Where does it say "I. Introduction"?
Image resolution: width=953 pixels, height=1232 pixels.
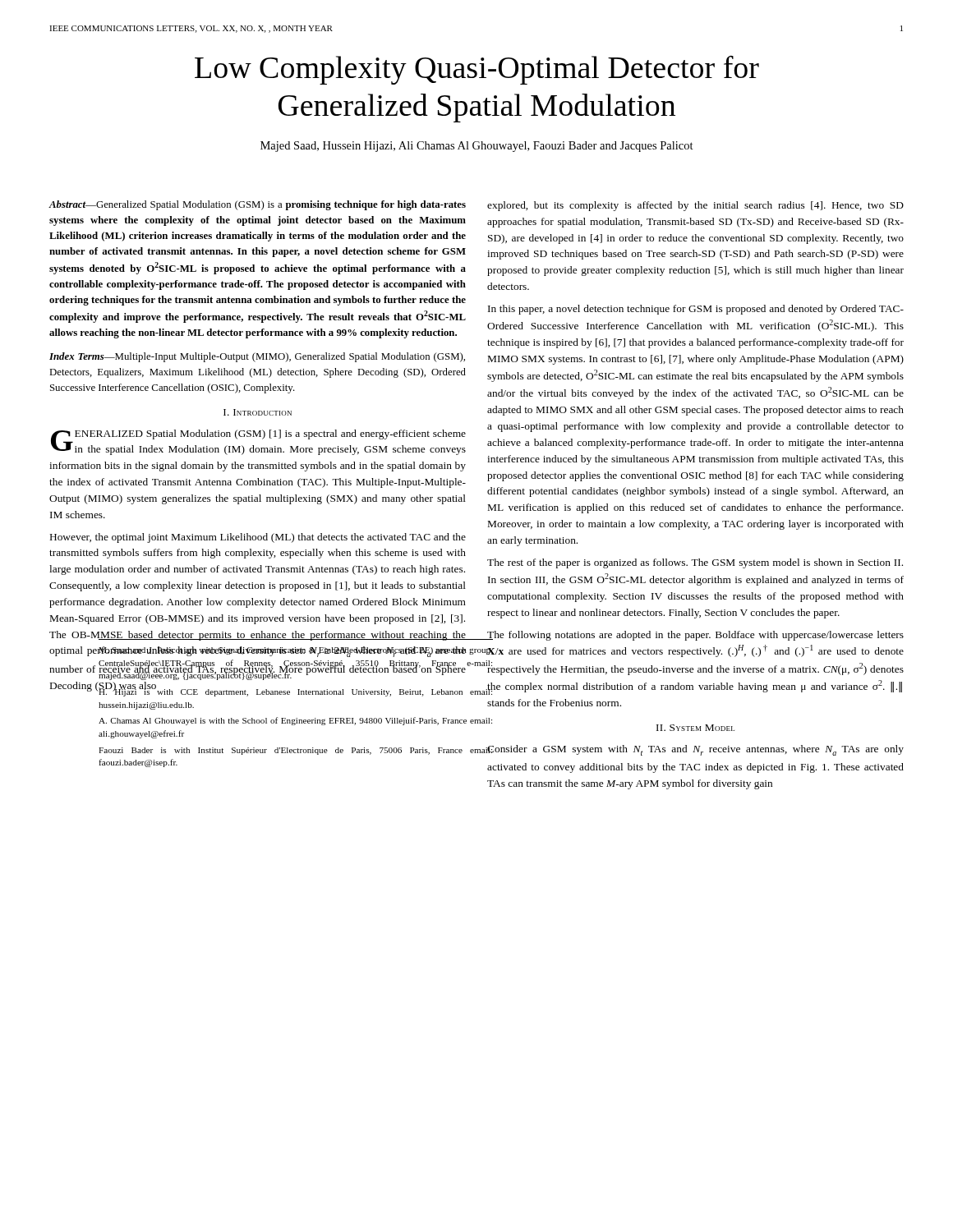click(258, 412)
